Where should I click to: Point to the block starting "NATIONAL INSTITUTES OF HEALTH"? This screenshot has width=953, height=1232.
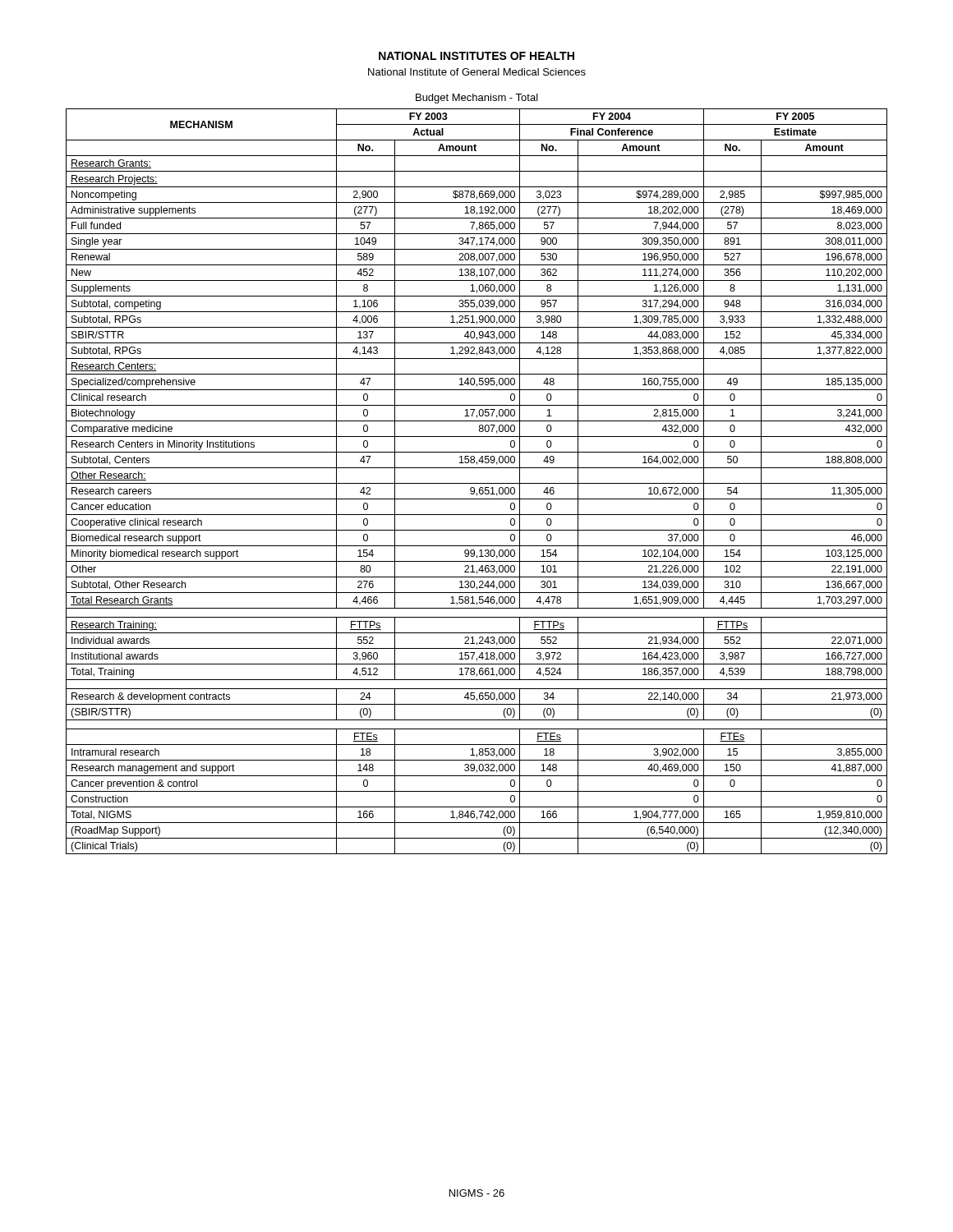point(476,56)
